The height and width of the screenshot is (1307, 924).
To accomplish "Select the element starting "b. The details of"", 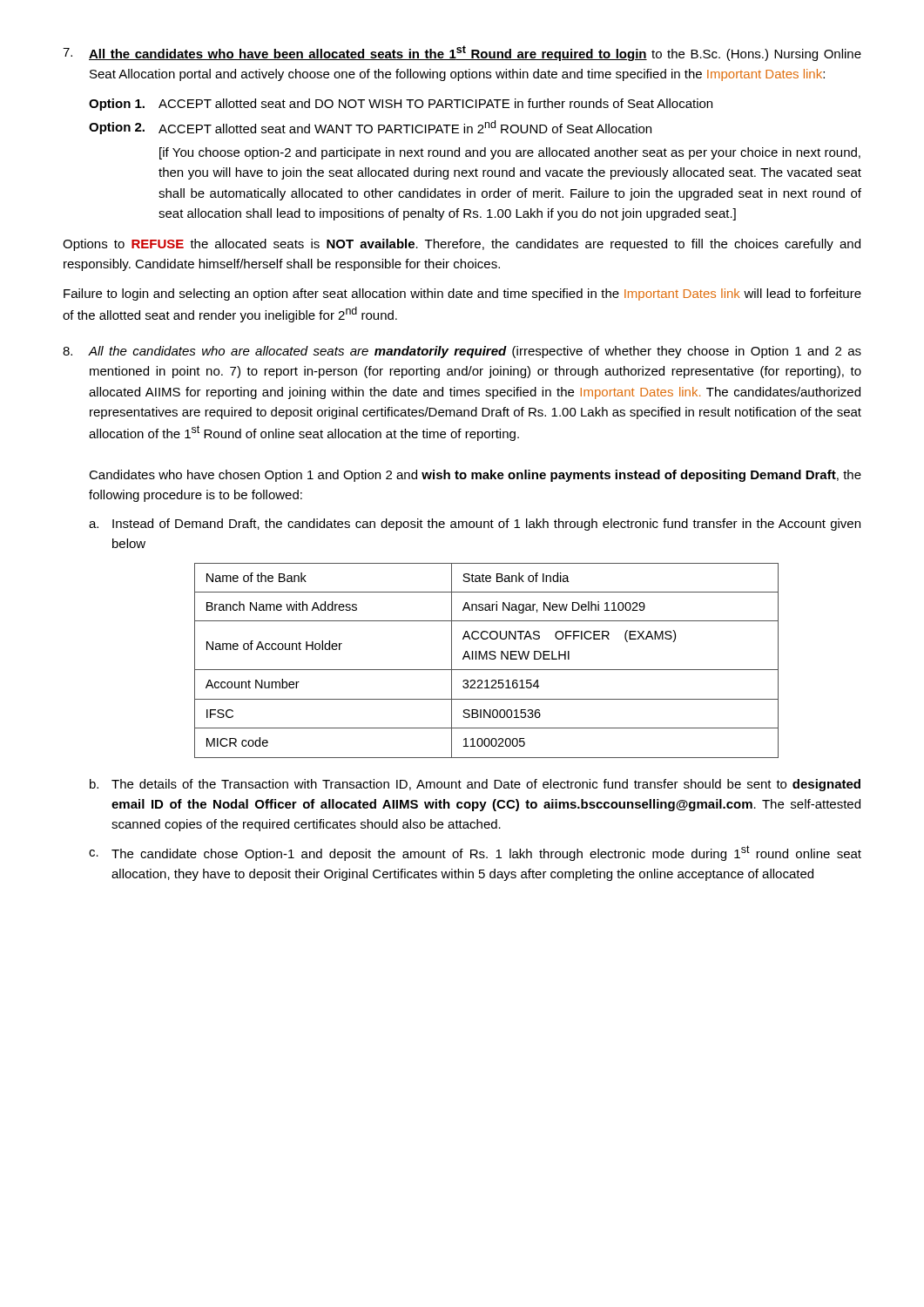I will click(475, 804).
